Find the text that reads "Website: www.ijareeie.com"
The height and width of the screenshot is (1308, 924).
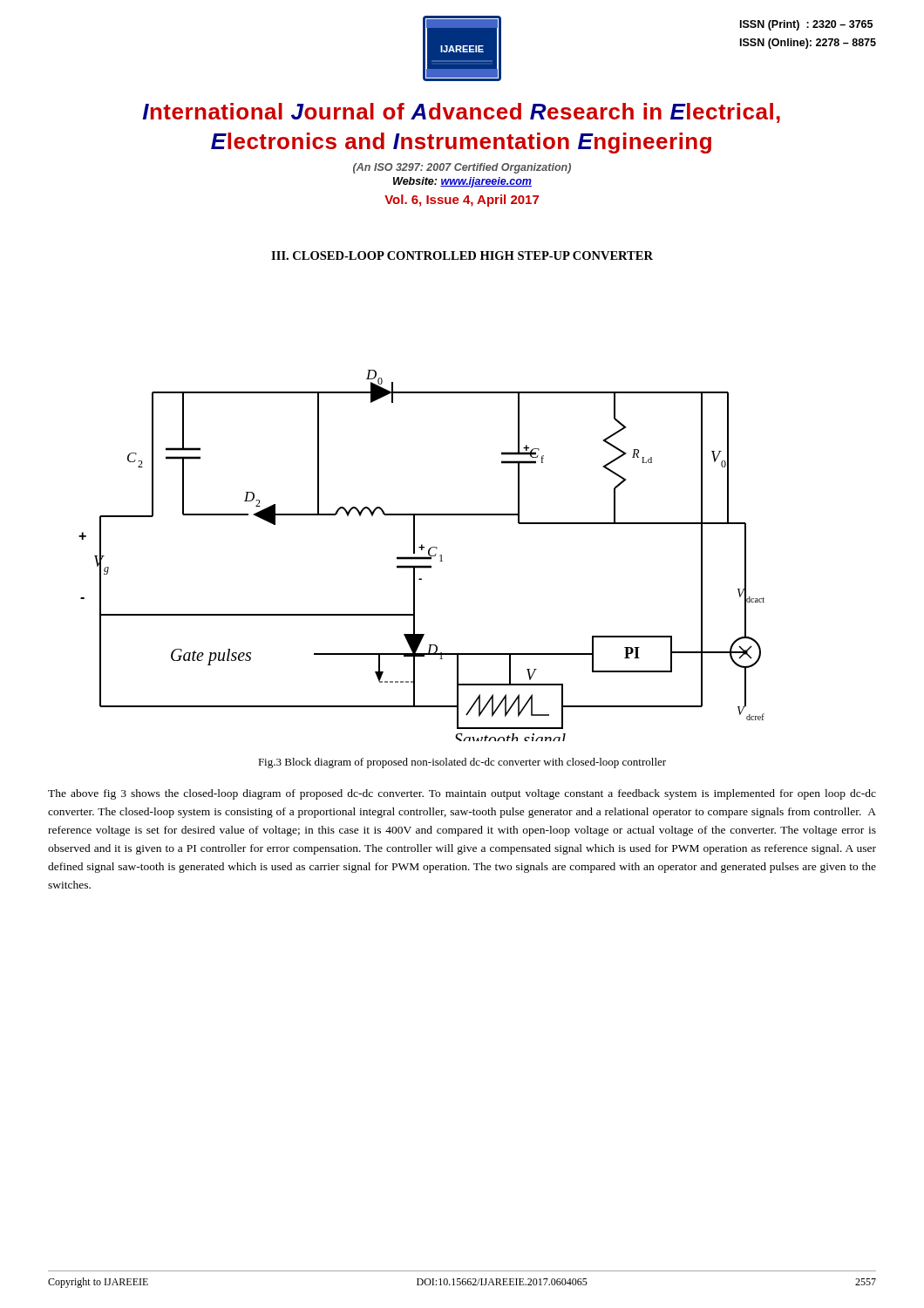(462, 181)
